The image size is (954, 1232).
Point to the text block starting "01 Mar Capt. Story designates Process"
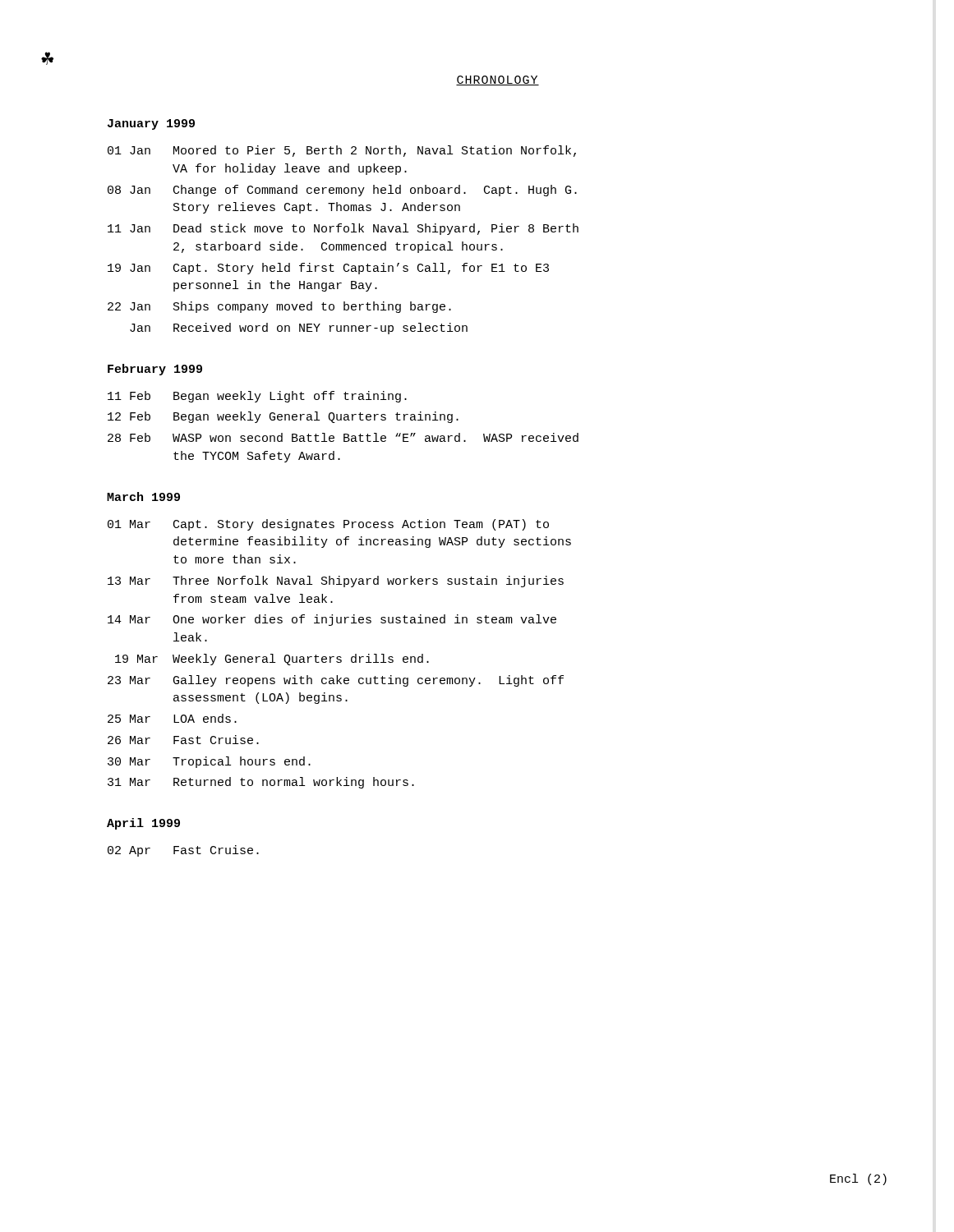click(x=498, y=543)
